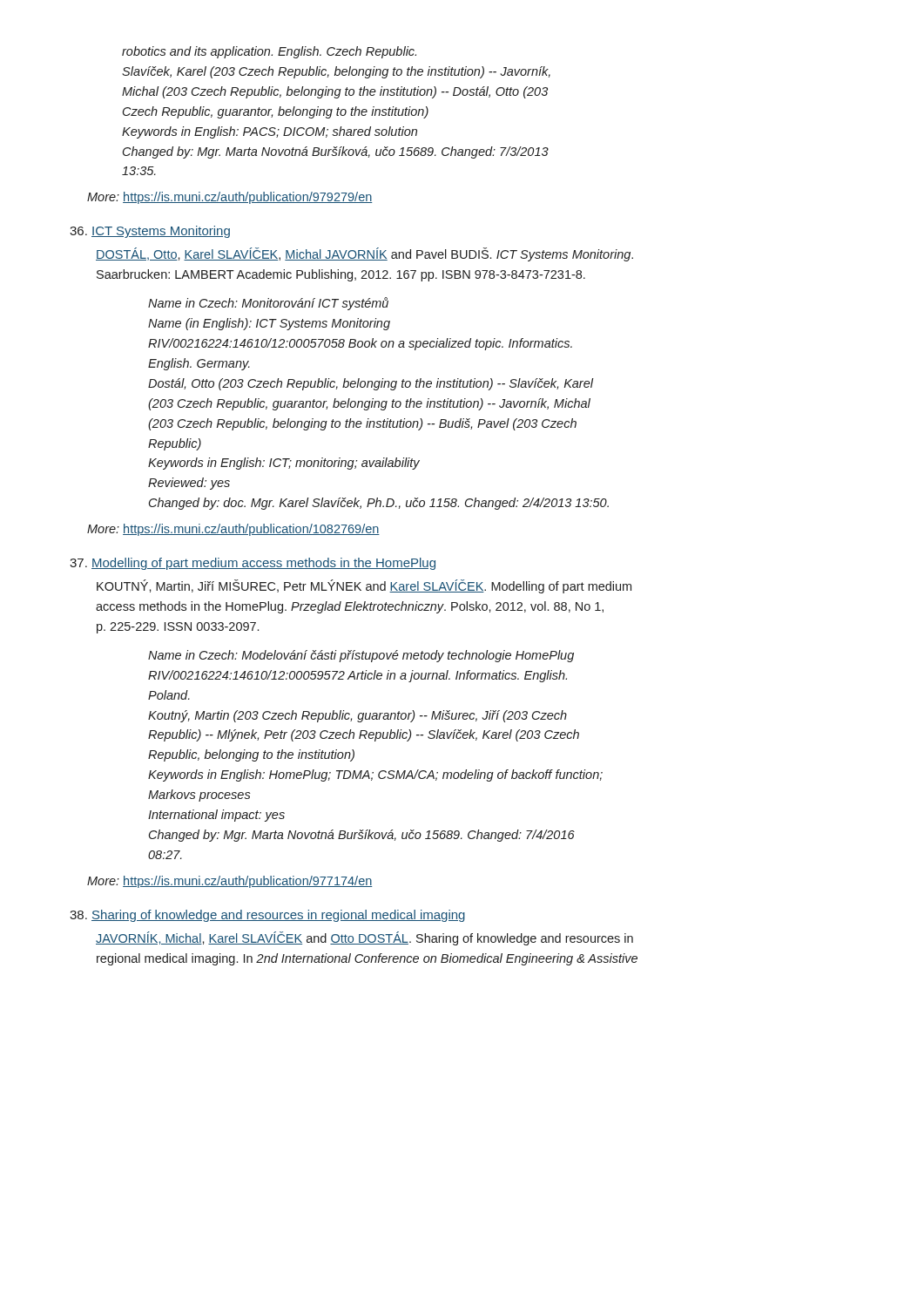
Task: Where does it say "36. ICT Systems Monitoring"?
Action: tap(150, 231)
